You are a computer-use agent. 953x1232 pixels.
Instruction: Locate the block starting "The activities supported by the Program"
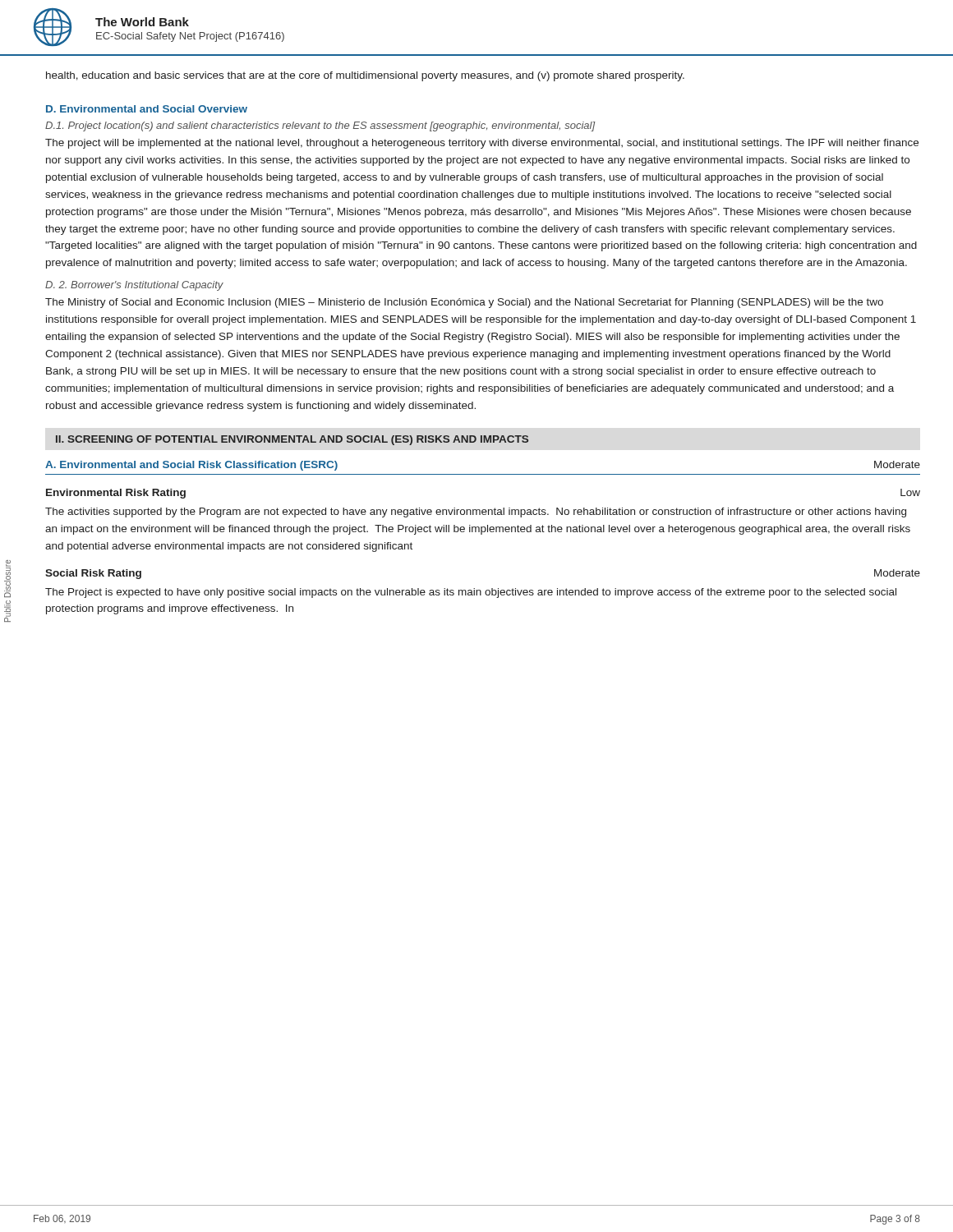tap(478, 528)
